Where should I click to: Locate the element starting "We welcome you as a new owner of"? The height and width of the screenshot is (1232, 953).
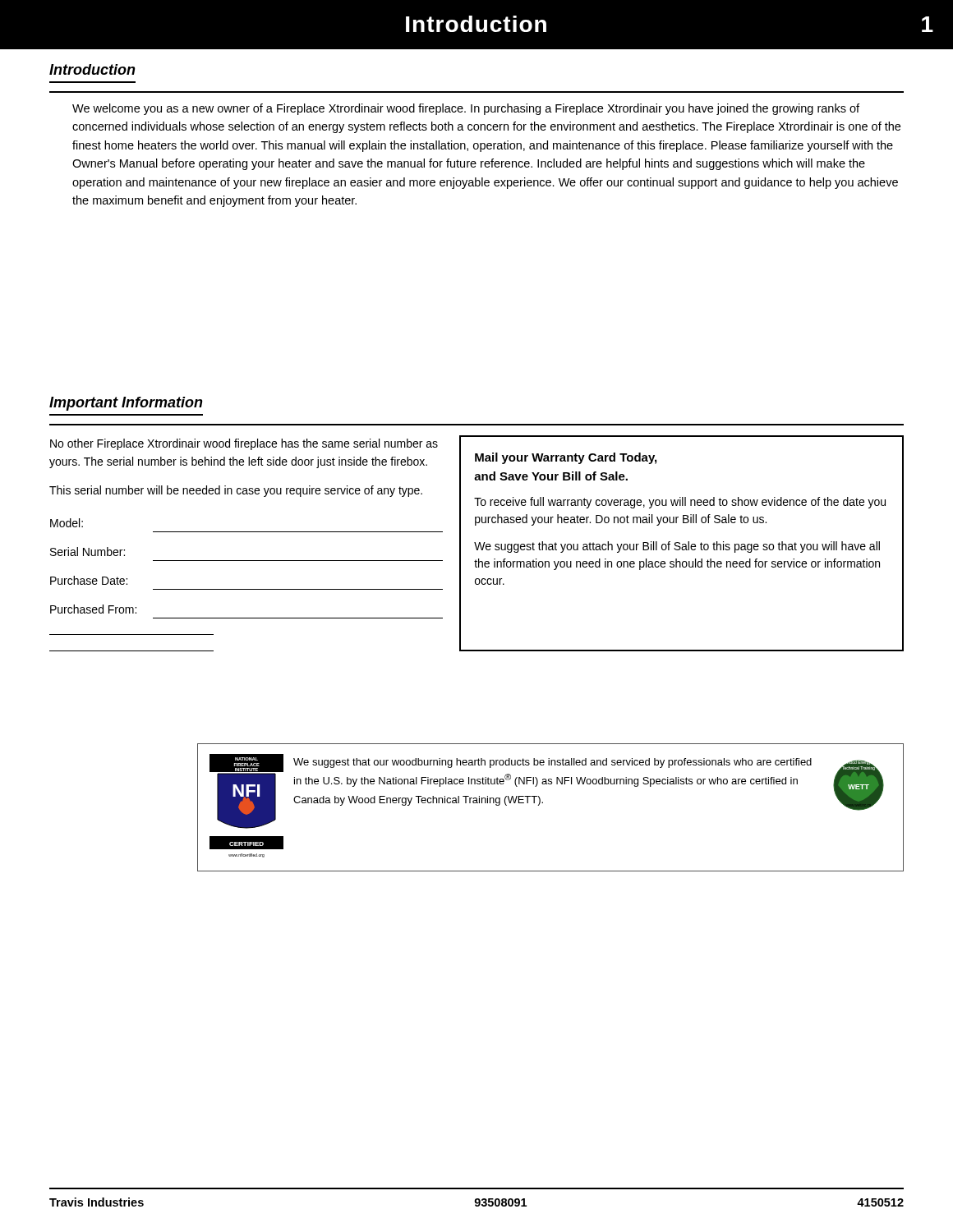tap(487, 155)
